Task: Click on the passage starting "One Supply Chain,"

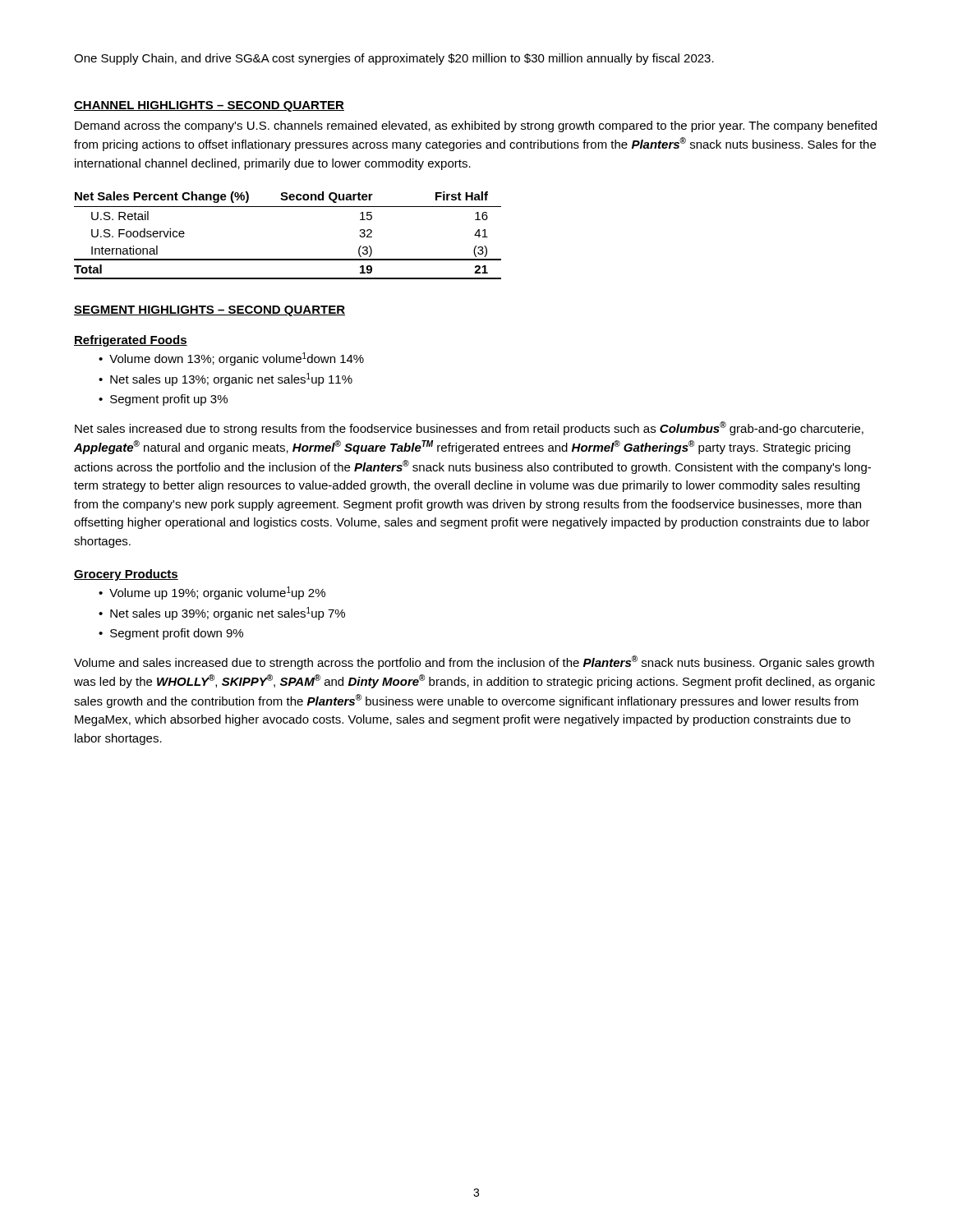Action: [394, 58]
